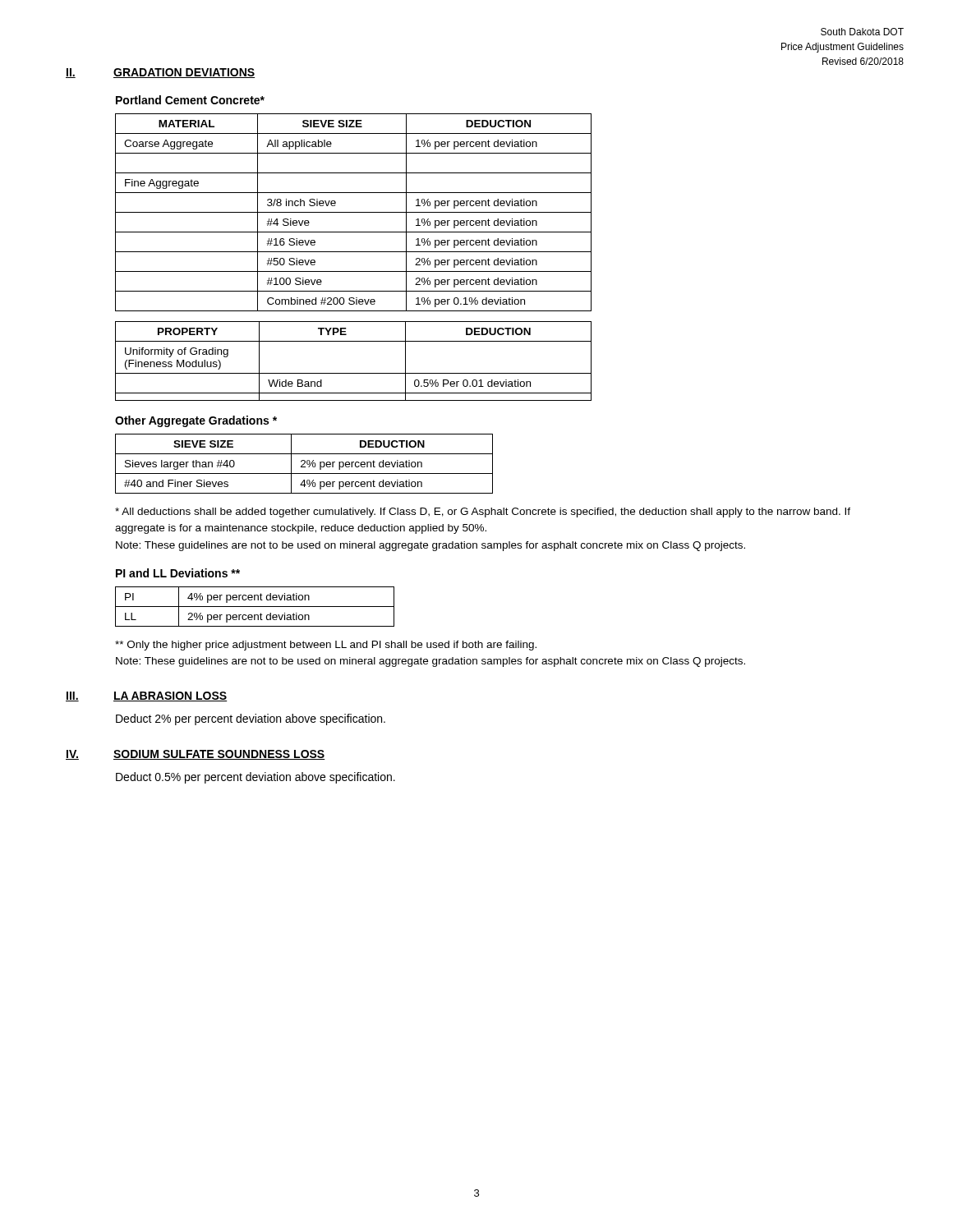Locate the caption that reads "Other Aggregate Gradations"
Screen dimensions: 1232x953
(x=196, y=421)
